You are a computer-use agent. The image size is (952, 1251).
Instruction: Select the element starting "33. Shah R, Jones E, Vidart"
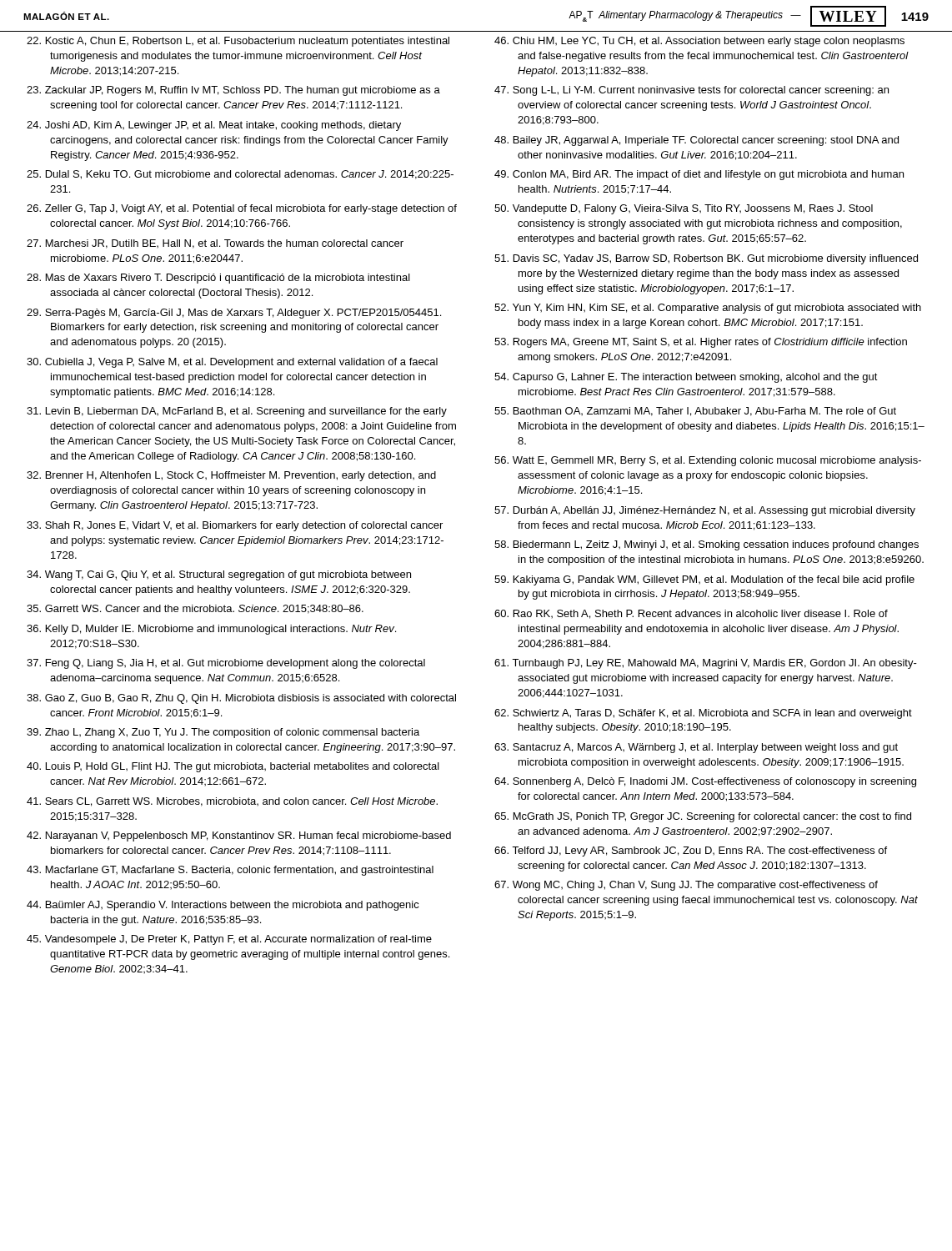235,540
